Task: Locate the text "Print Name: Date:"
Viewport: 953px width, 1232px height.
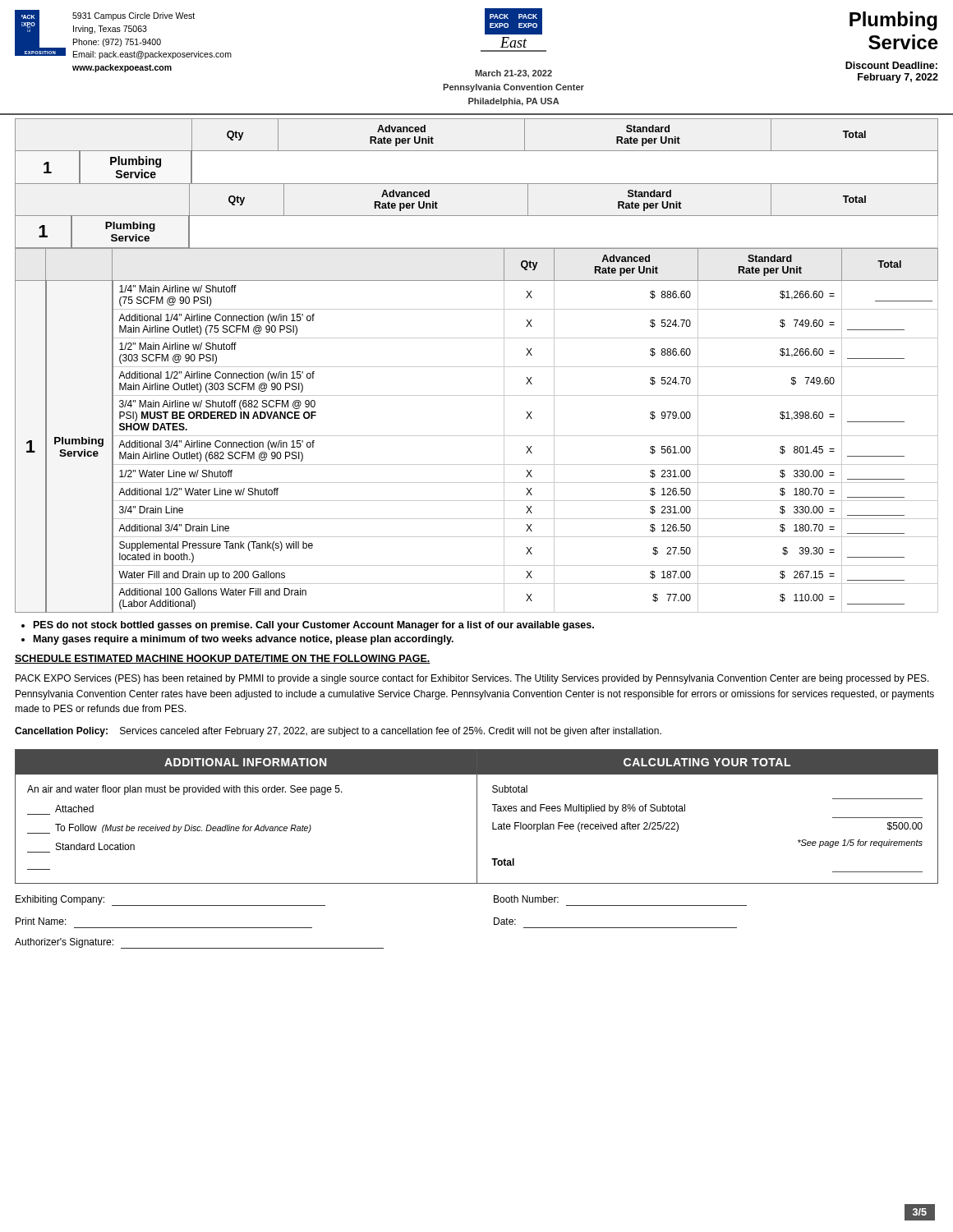Action: pyautogui.click(x=41, y=921)
